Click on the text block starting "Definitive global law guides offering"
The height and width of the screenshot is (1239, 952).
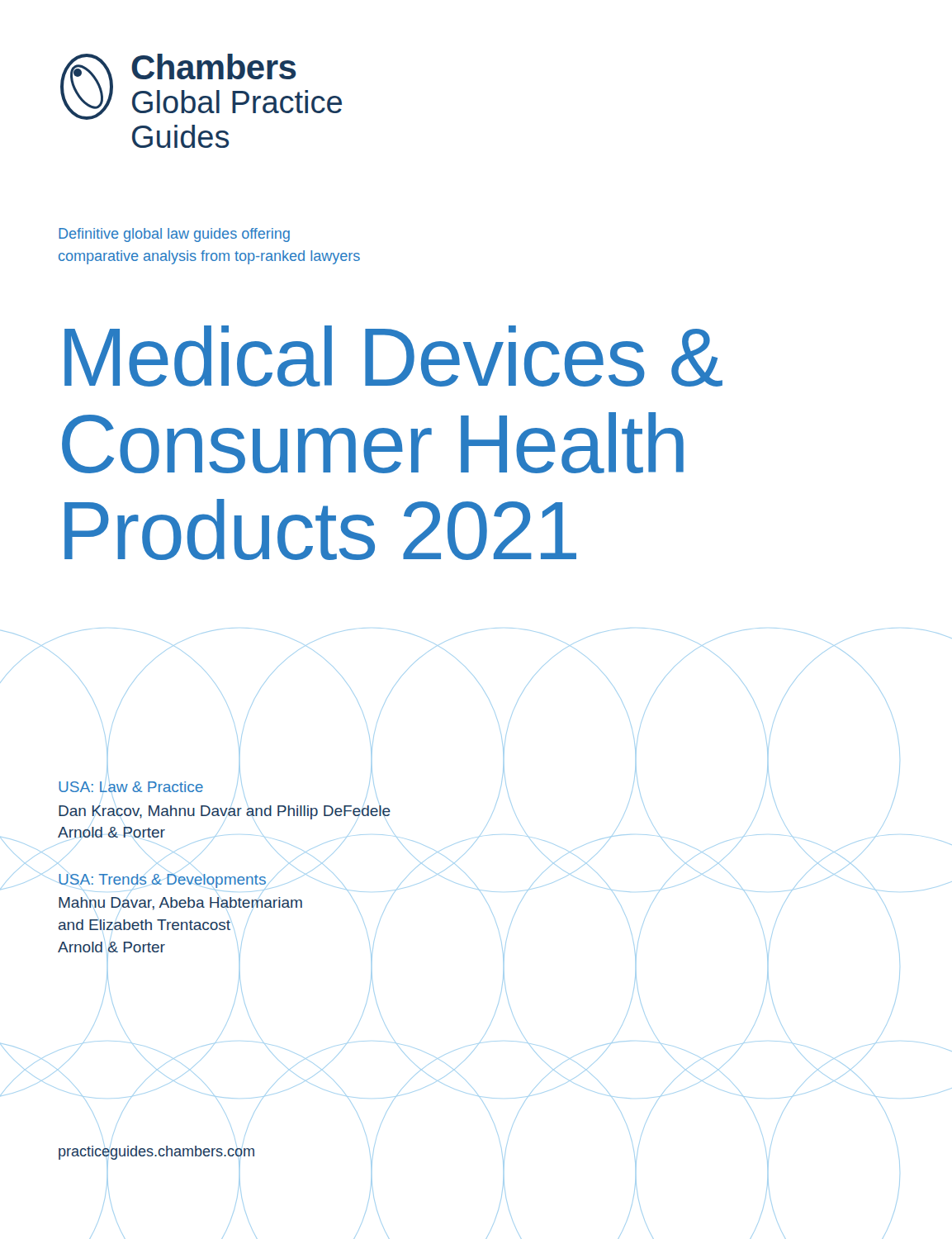point(209,245)
